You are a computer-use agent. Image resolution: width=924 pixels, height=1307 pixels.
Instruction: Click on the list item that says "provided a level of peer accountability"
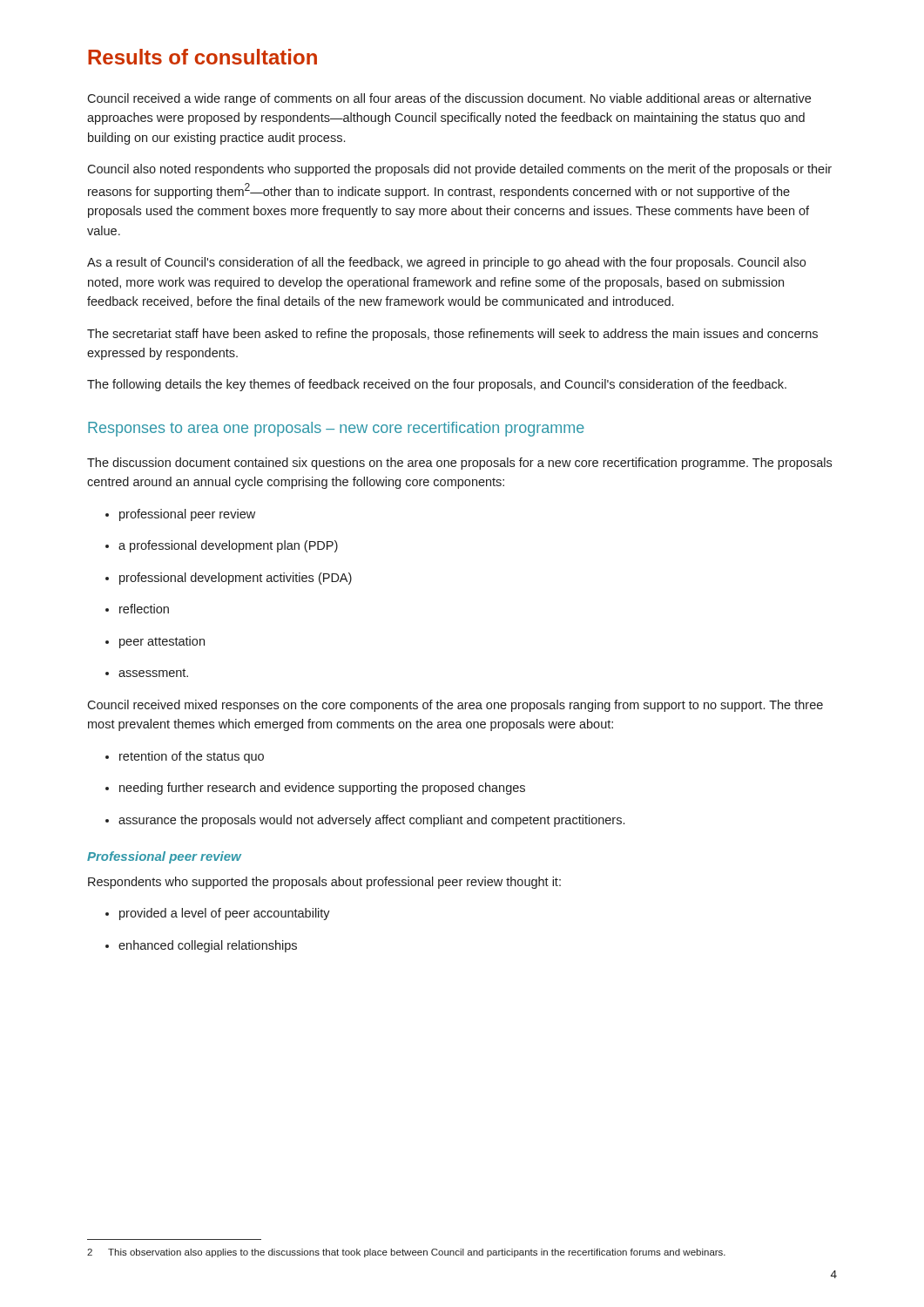click(x=218, y=914)
